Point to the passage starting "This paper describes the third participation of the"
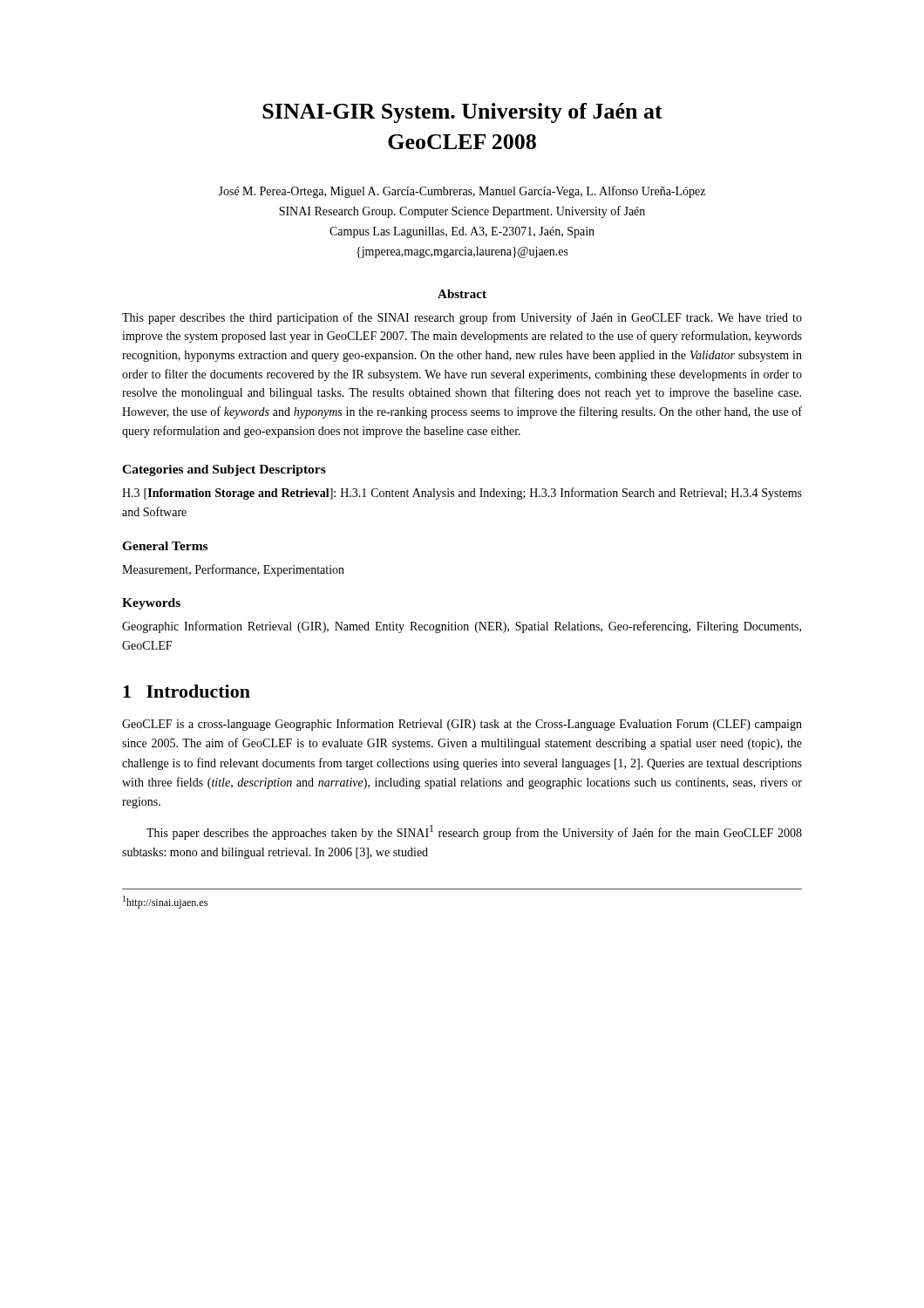This screenshot has height=1308, width=924. (x=462, y=374)
